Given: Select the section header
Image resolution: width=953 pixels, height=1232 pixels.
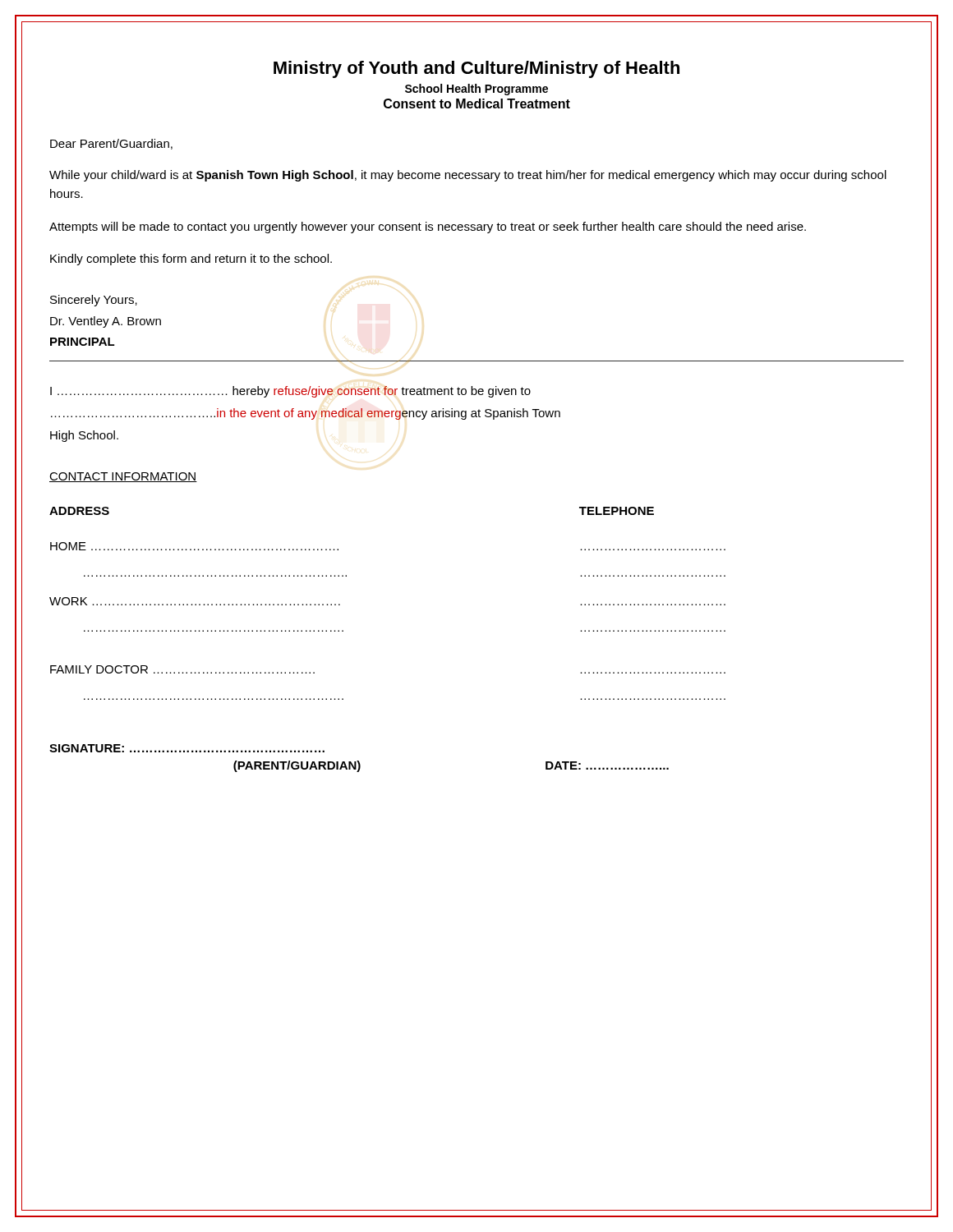Looking at the screenshot, I should point(123,476).
